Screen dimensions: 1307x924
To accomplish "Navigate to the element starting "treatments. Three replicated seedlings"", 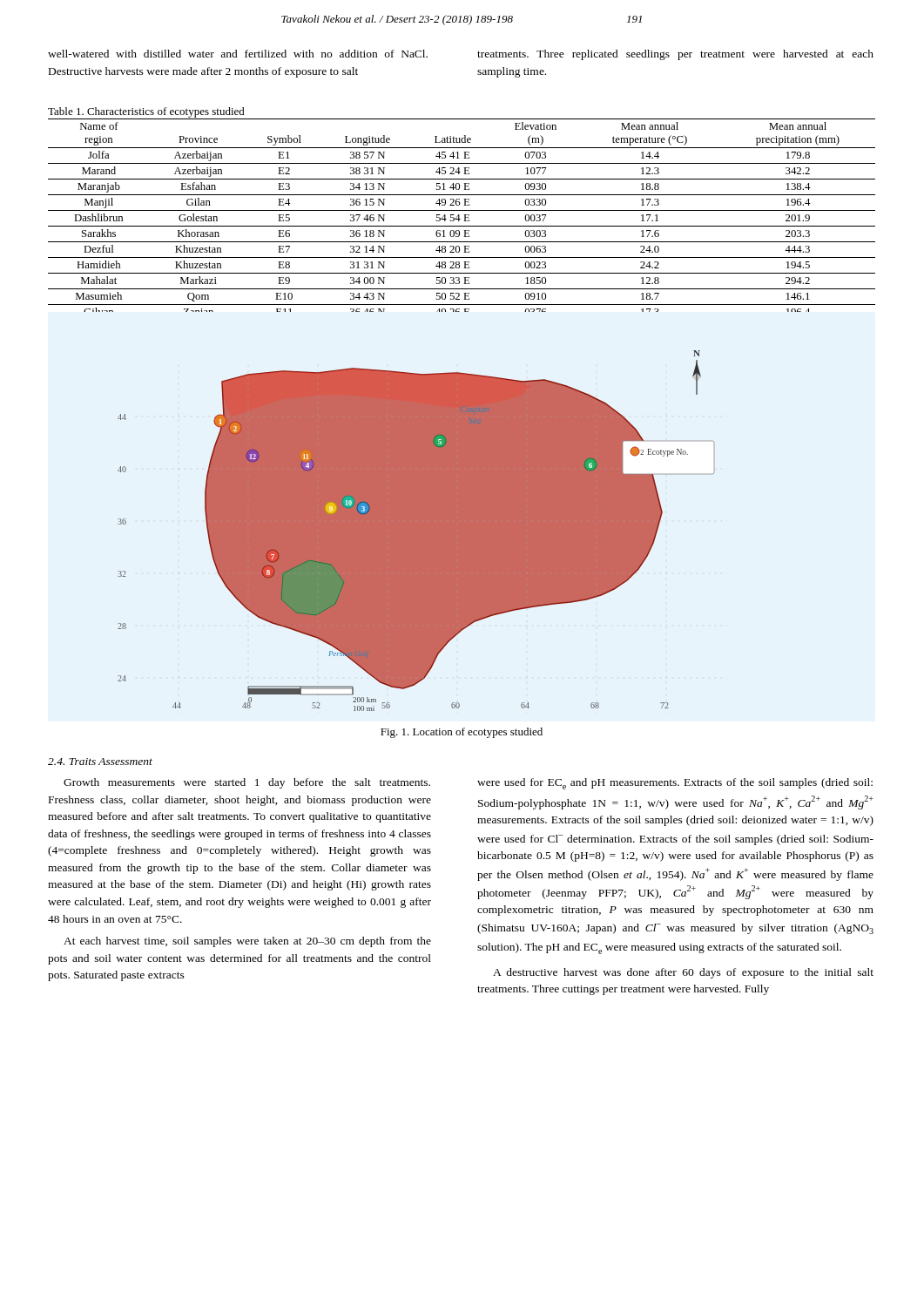I will click(675, 62).
